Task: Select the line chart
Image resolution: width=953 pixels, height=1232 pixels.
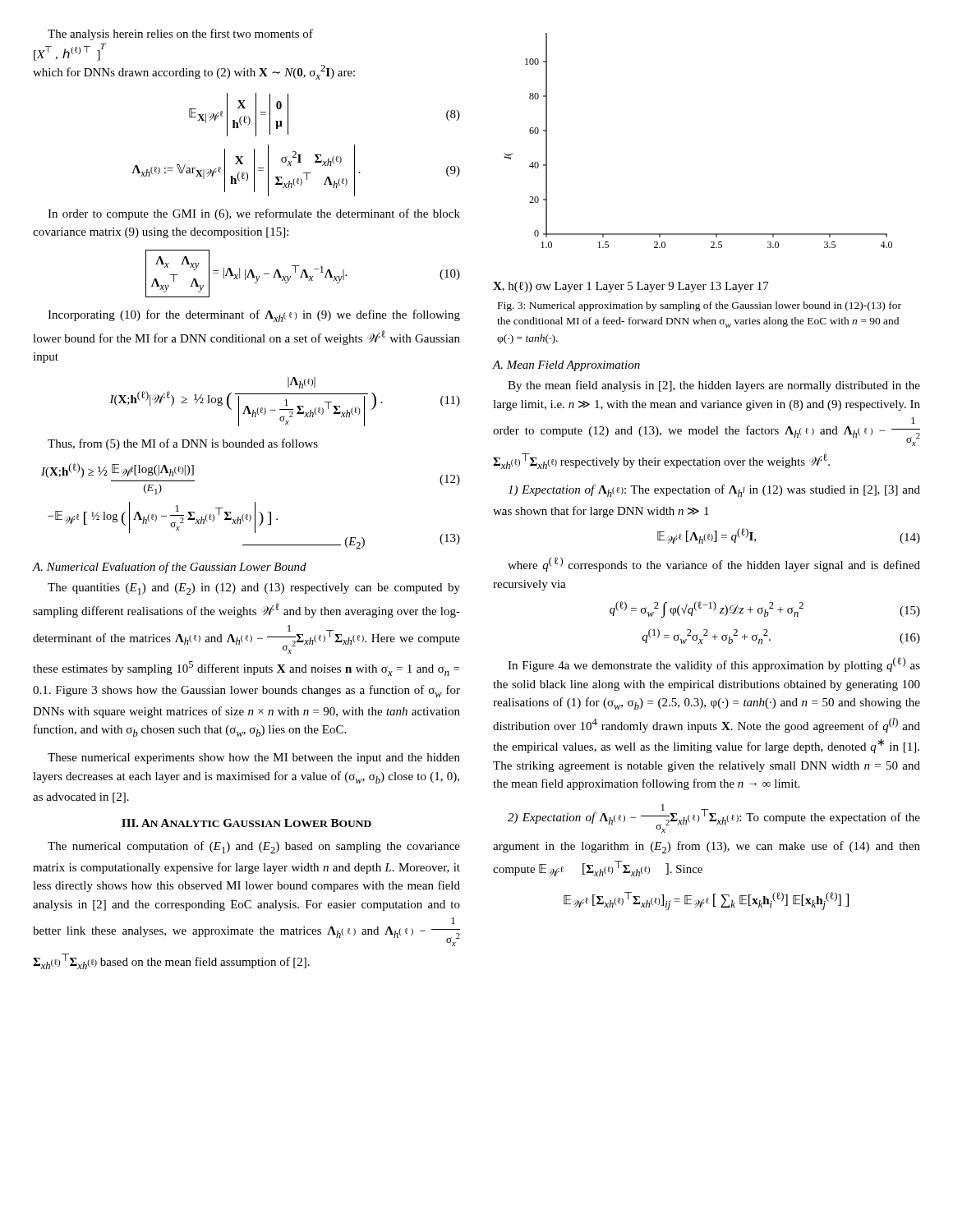Action: tap(707, 159)
